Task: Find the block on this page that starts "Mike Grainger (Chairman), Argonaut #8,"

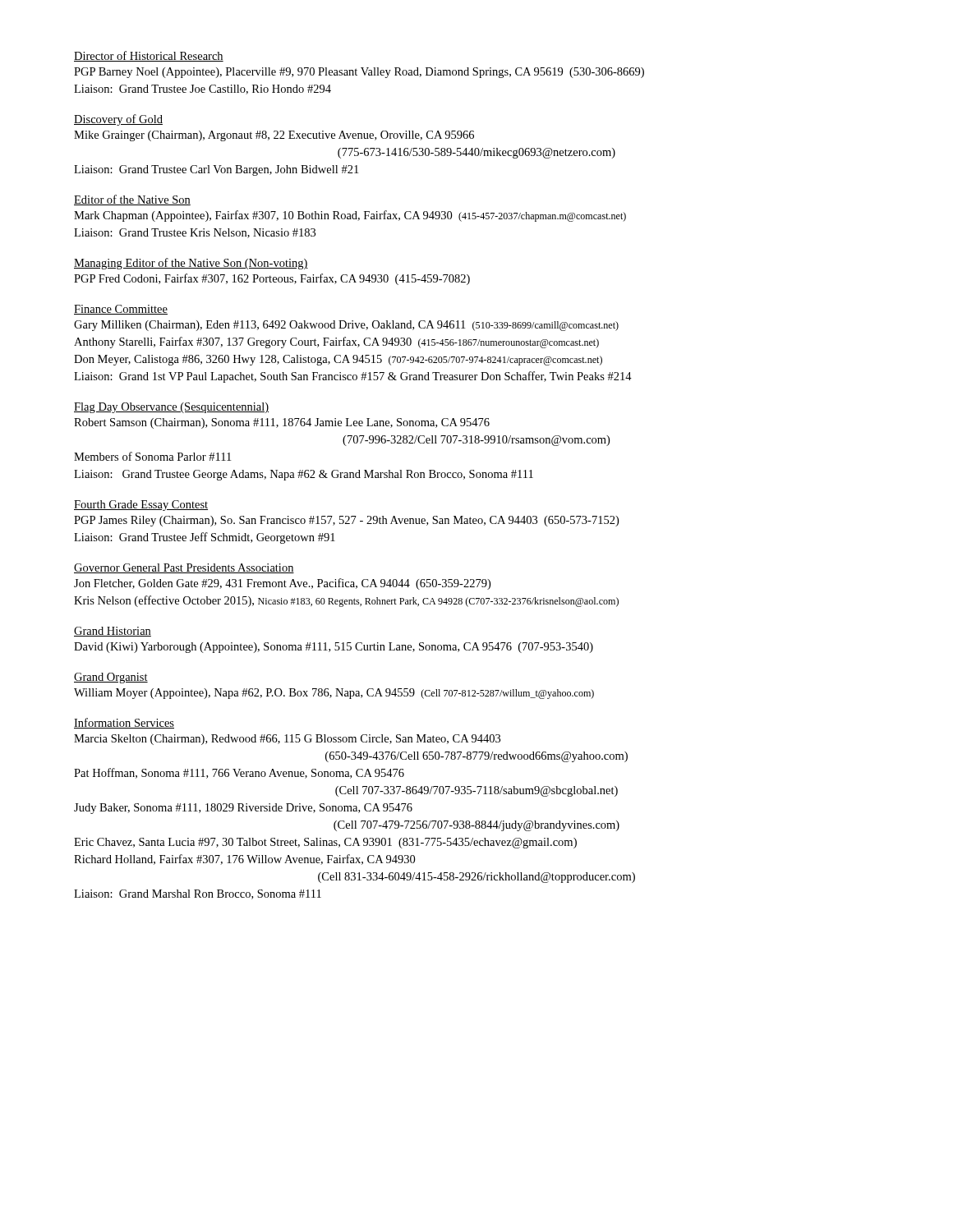Action: (444, 152)
